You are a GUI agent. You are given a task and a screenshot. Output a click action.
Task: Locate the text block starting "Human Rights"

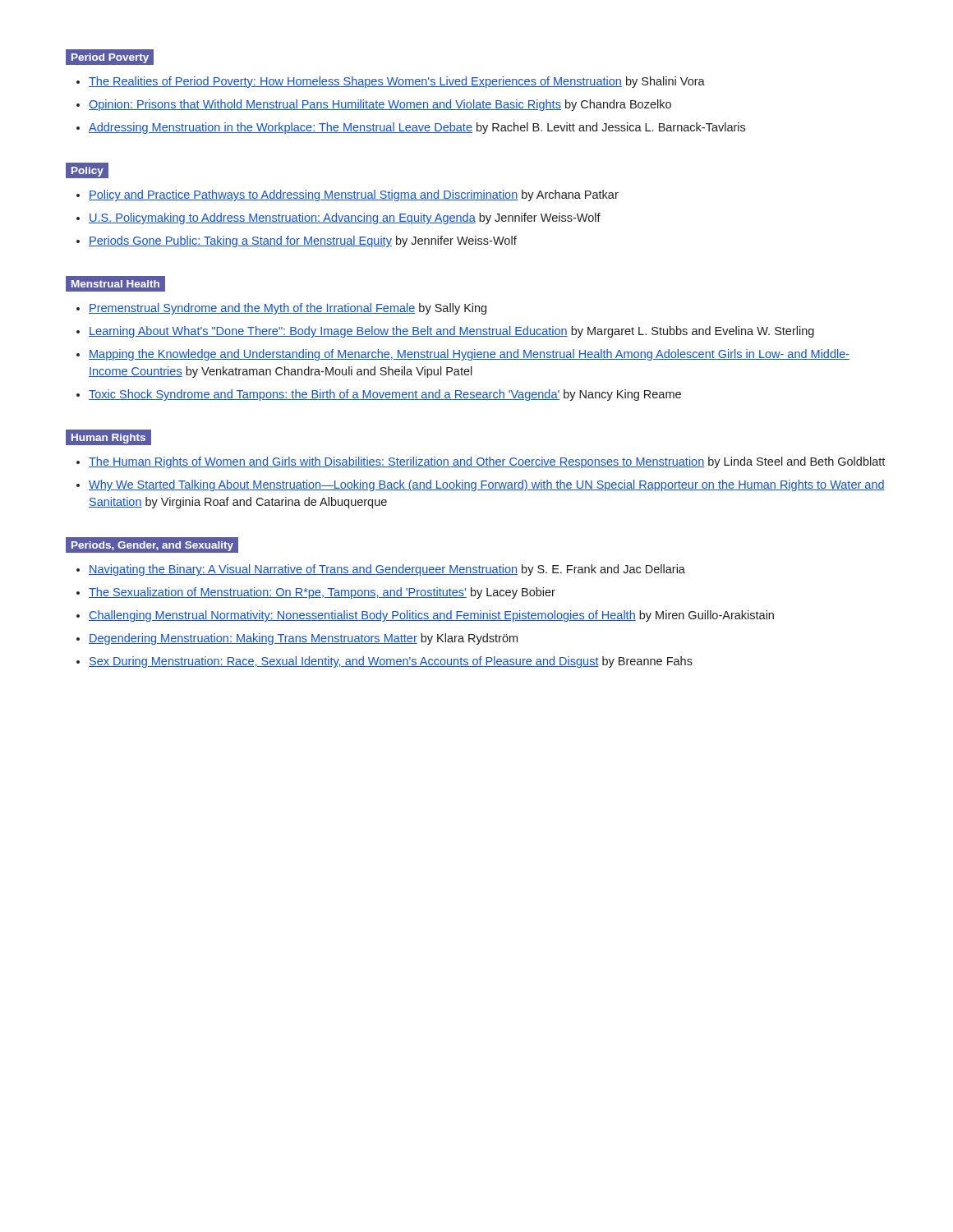(x=108, y=437)
